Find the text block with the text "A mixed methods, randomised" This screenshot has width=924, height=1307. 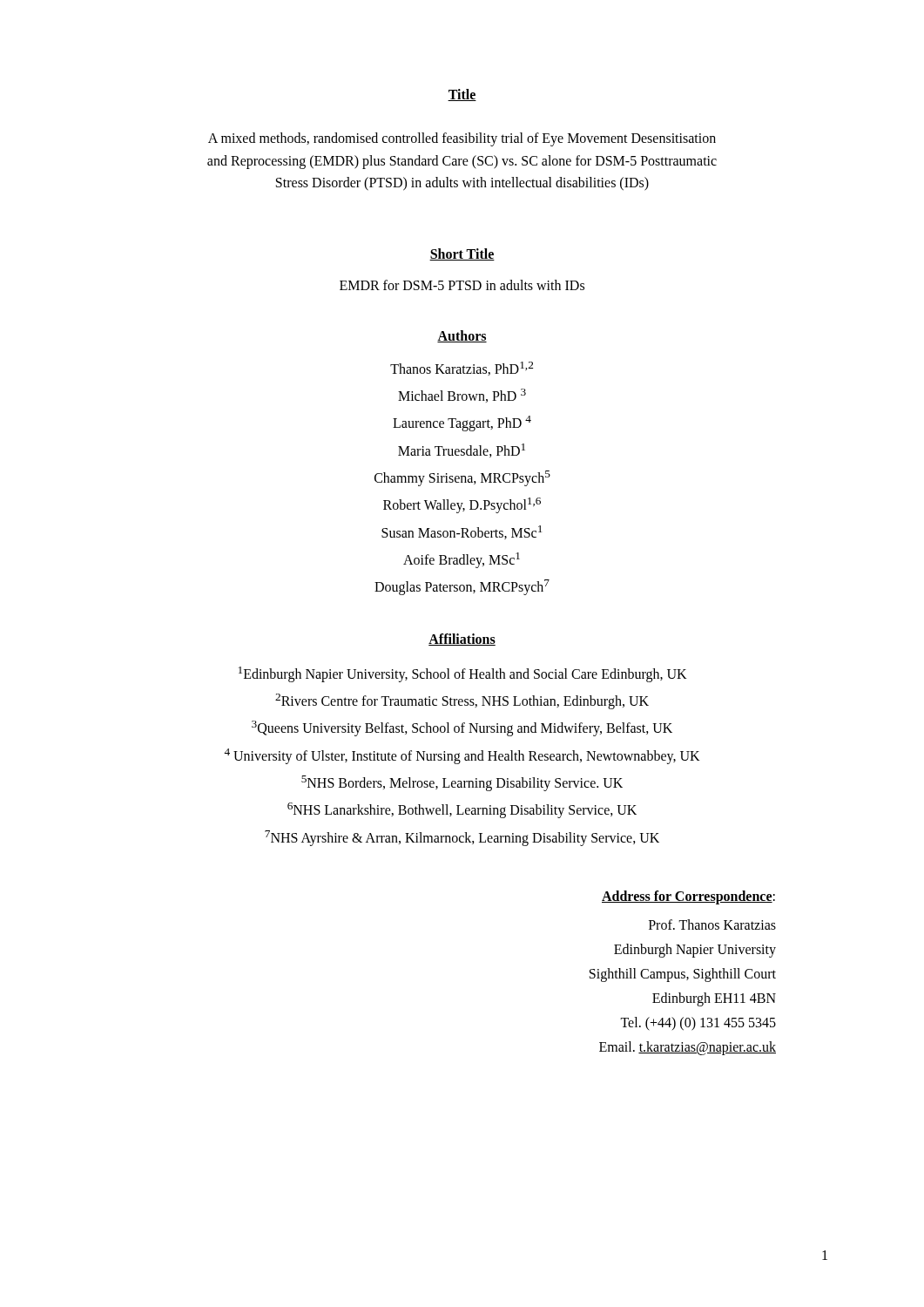coord(462,160)
